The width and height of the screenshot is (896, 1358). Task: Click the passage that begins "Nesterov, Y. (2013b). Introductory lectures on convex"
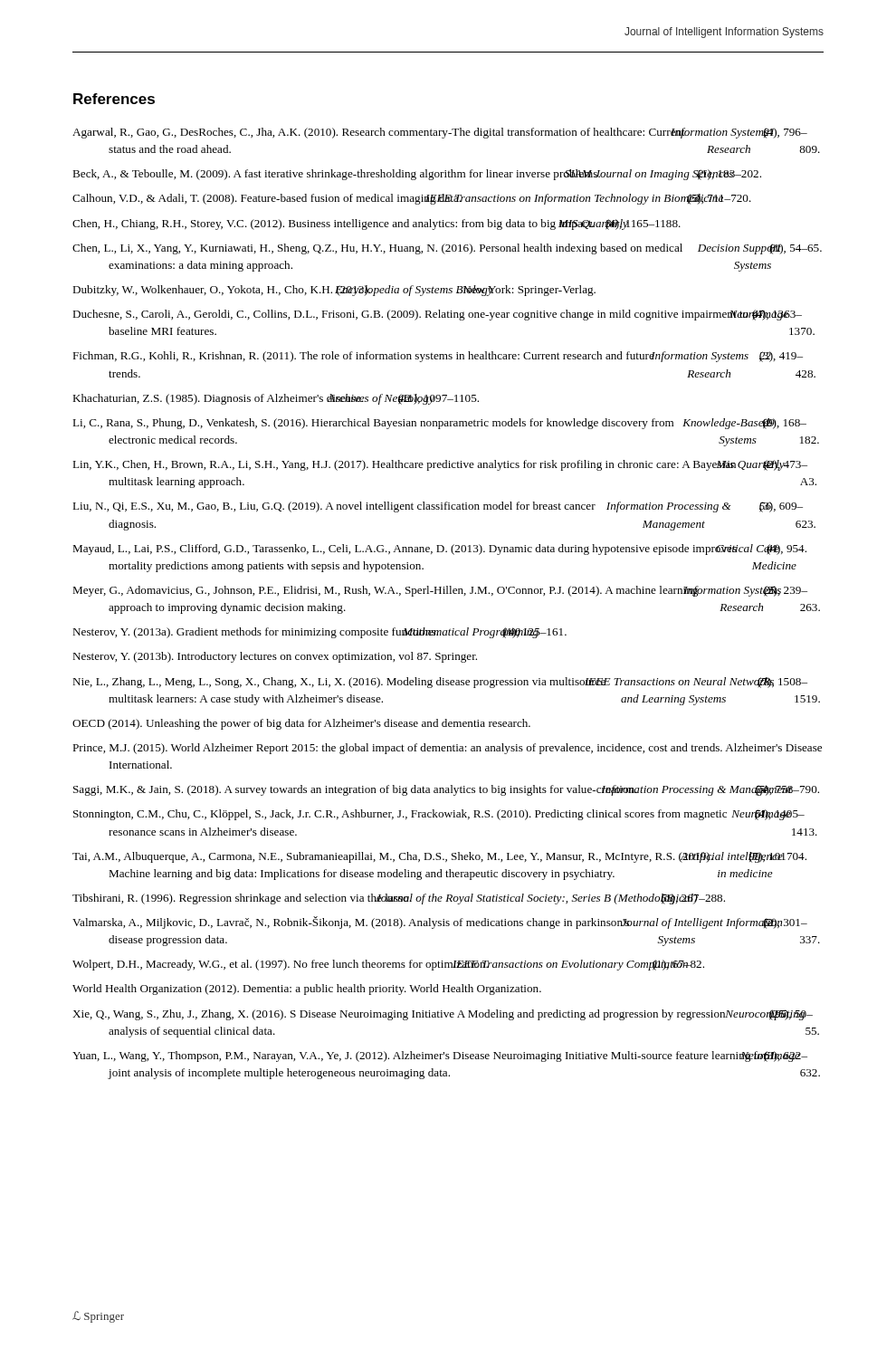point(275,656)
